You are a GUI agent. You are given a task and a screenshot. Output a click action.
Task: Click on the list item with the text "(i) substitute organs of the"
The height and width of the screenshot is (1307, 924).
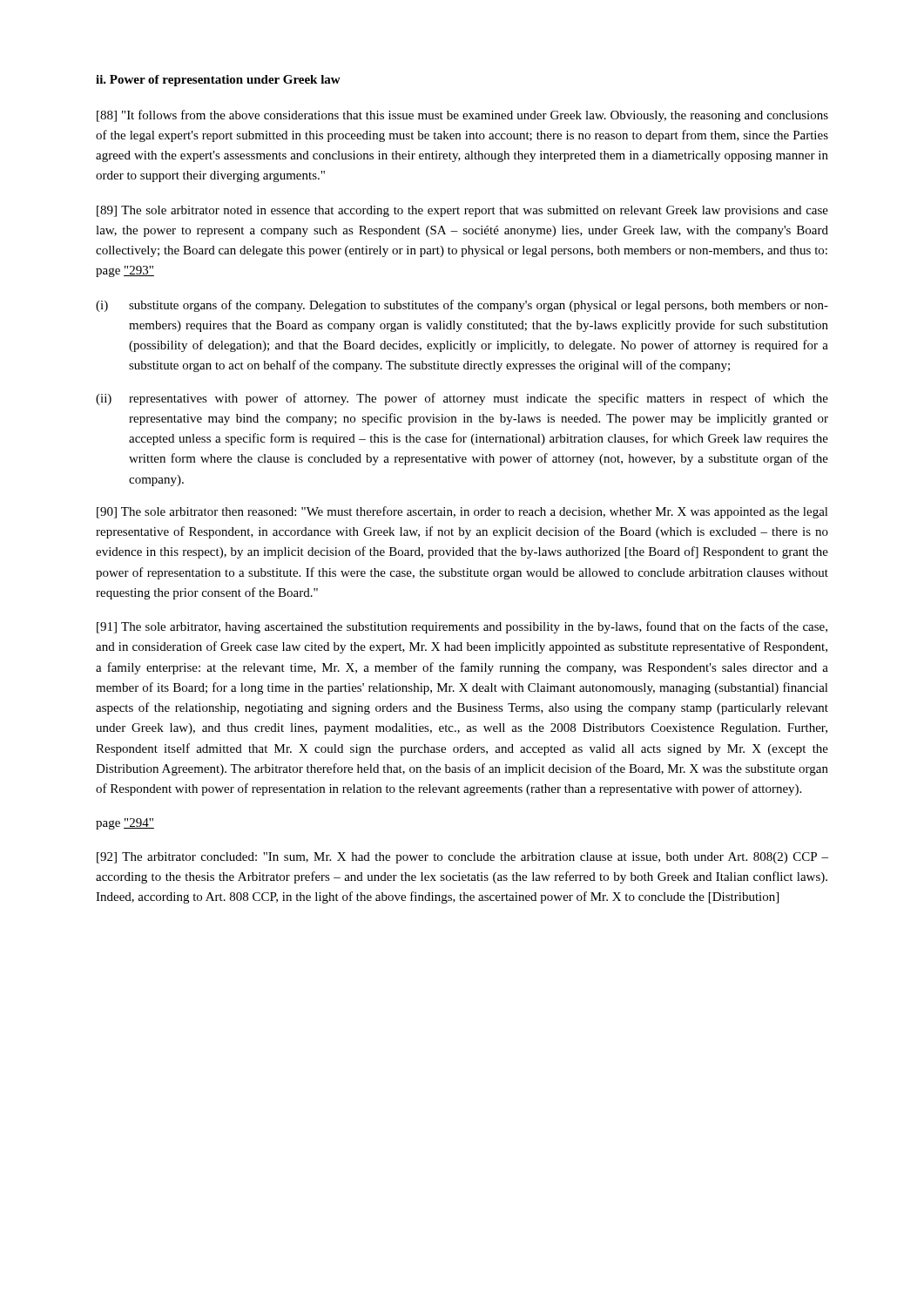(x=462, y=336)
